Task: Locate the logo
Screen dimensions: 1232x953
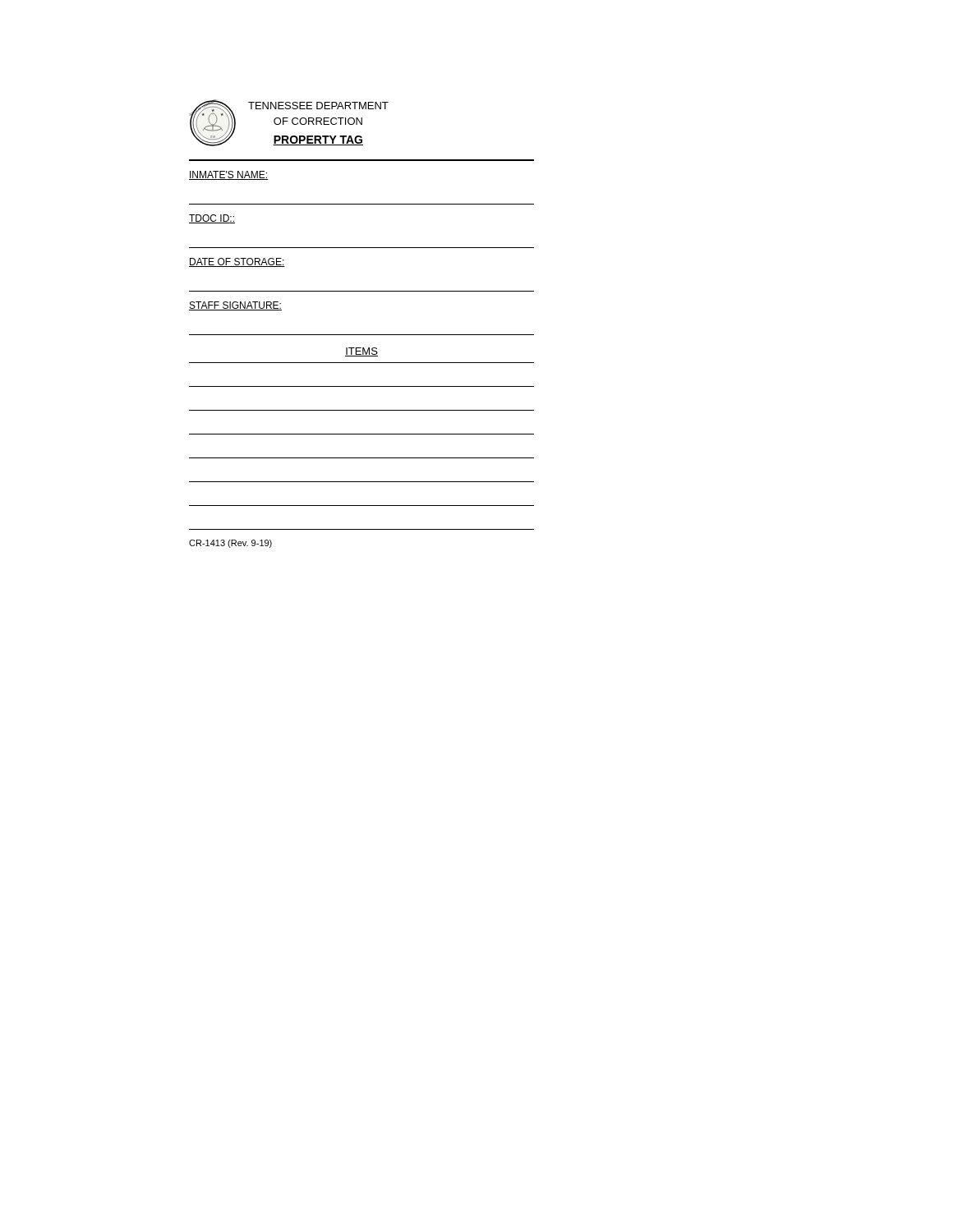Action: click(213, 123)
